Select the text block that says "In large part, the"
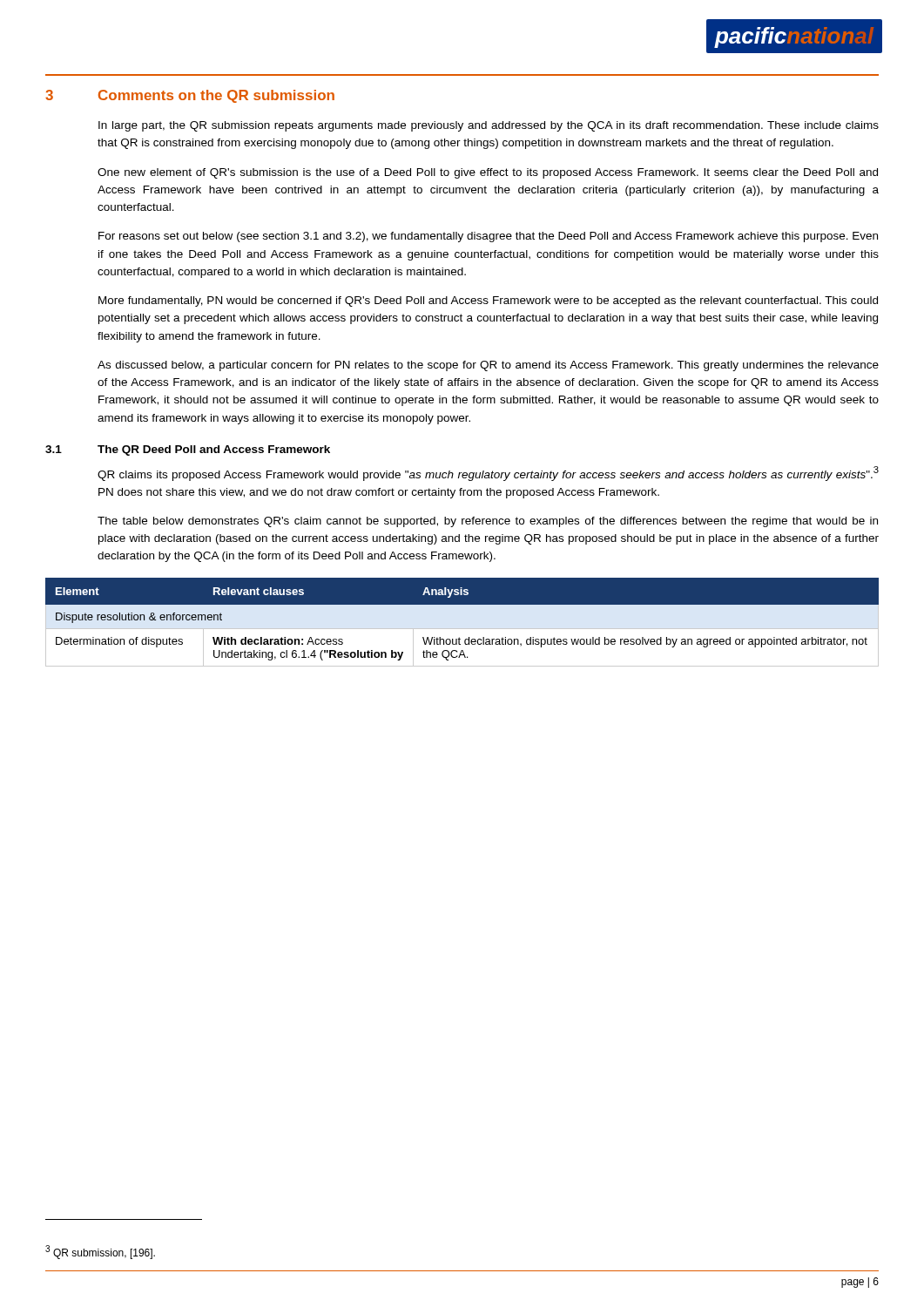The height and width of the screenshot is (1307, 924). point(488,134)
